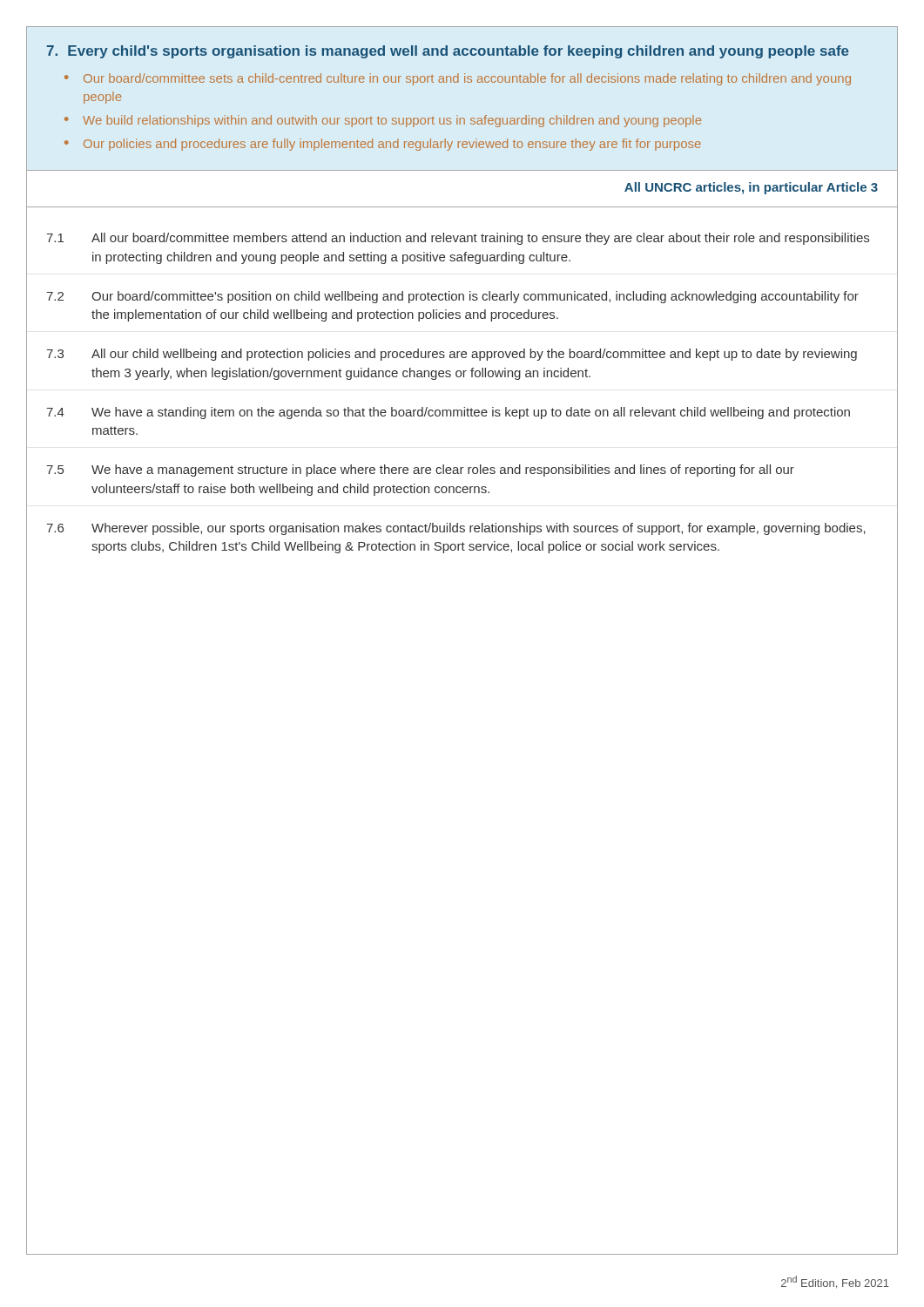
Task: Select the block starting "Our policies and"
Action: 392,143
